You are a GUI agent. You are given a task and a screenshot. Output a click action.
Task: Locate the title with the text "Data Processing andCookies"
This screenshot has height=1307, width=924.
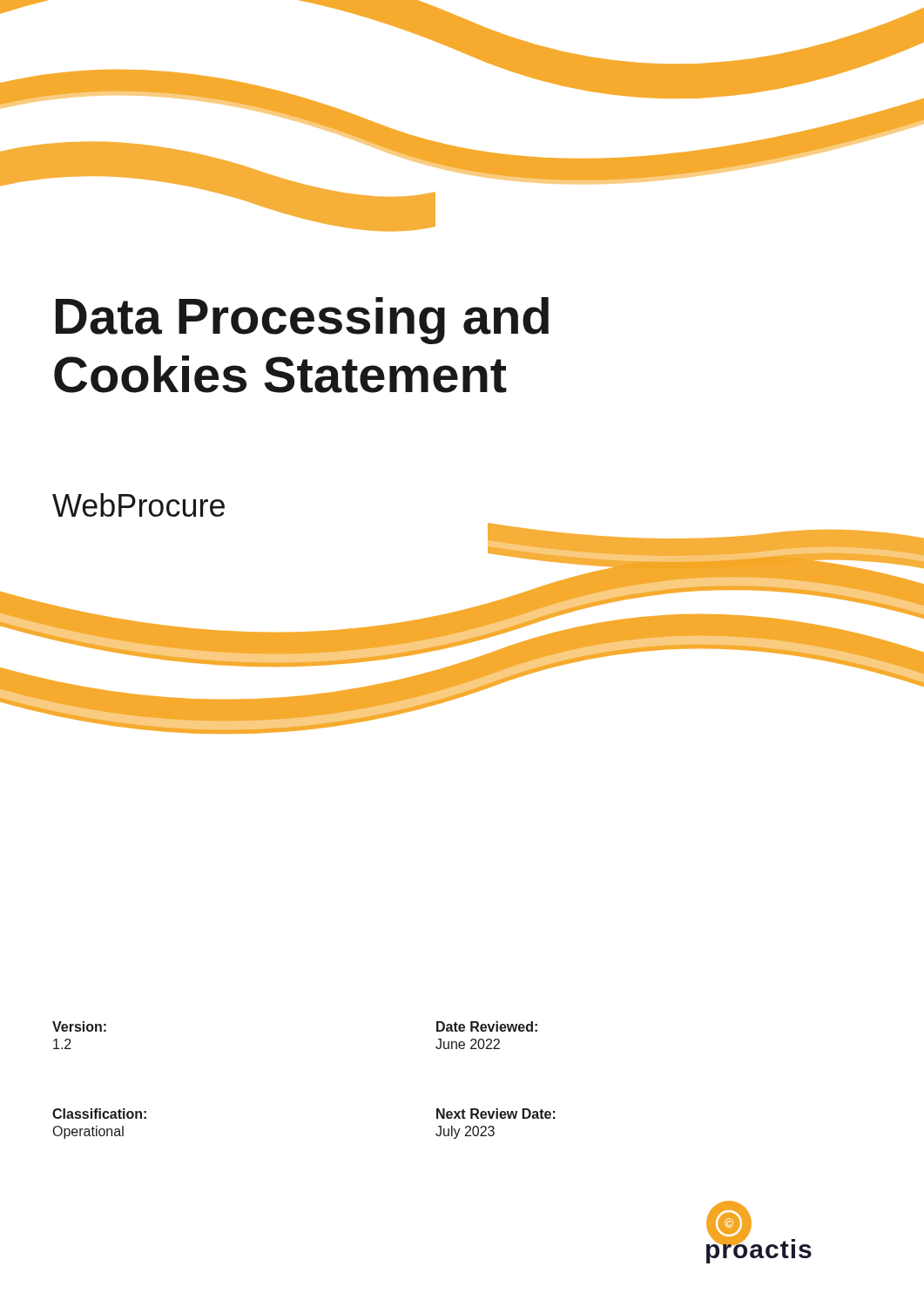click(357, 346)
